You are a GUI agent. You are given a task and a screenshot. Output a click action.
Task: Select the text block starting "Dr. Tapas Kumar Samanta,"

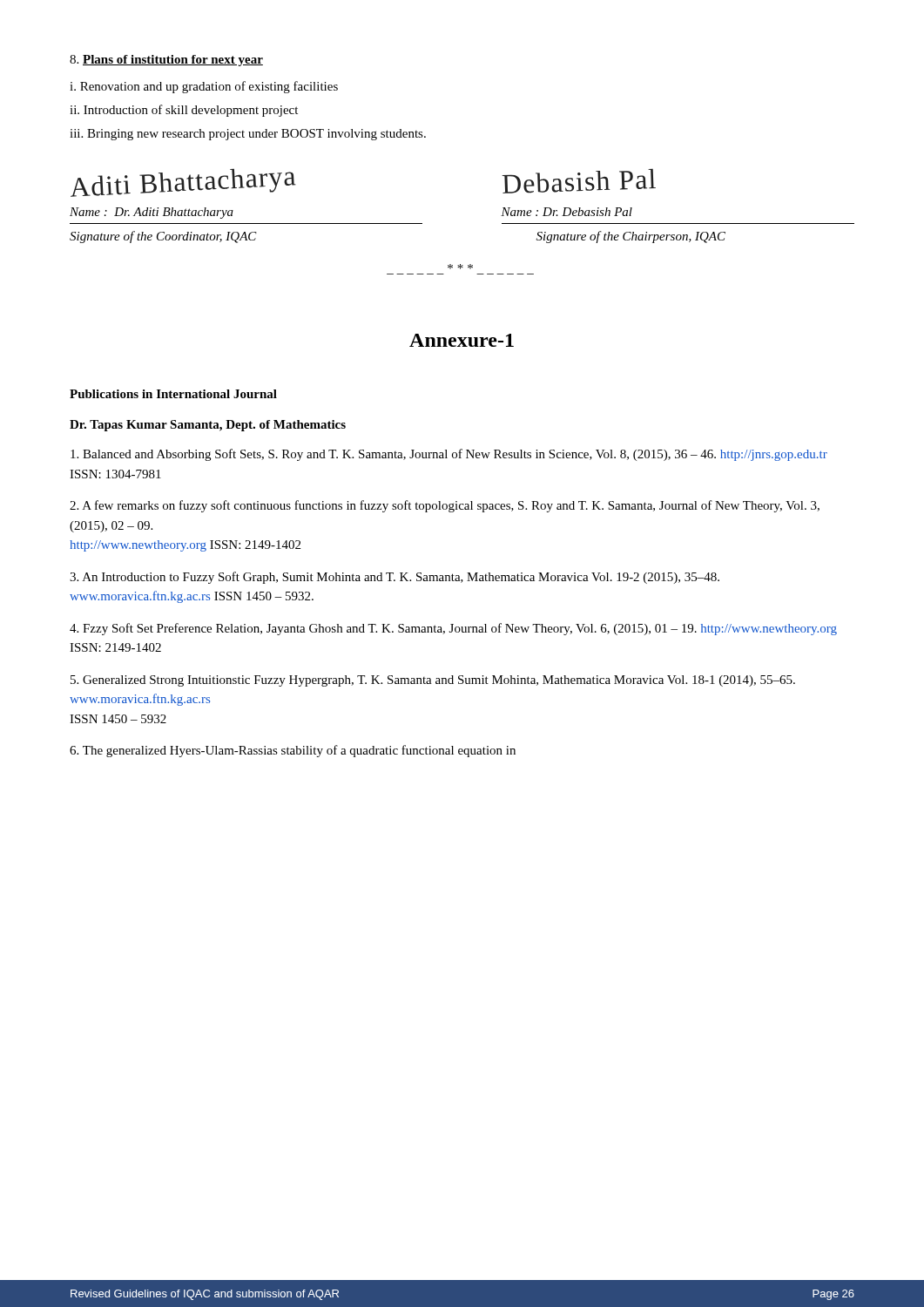208,424
